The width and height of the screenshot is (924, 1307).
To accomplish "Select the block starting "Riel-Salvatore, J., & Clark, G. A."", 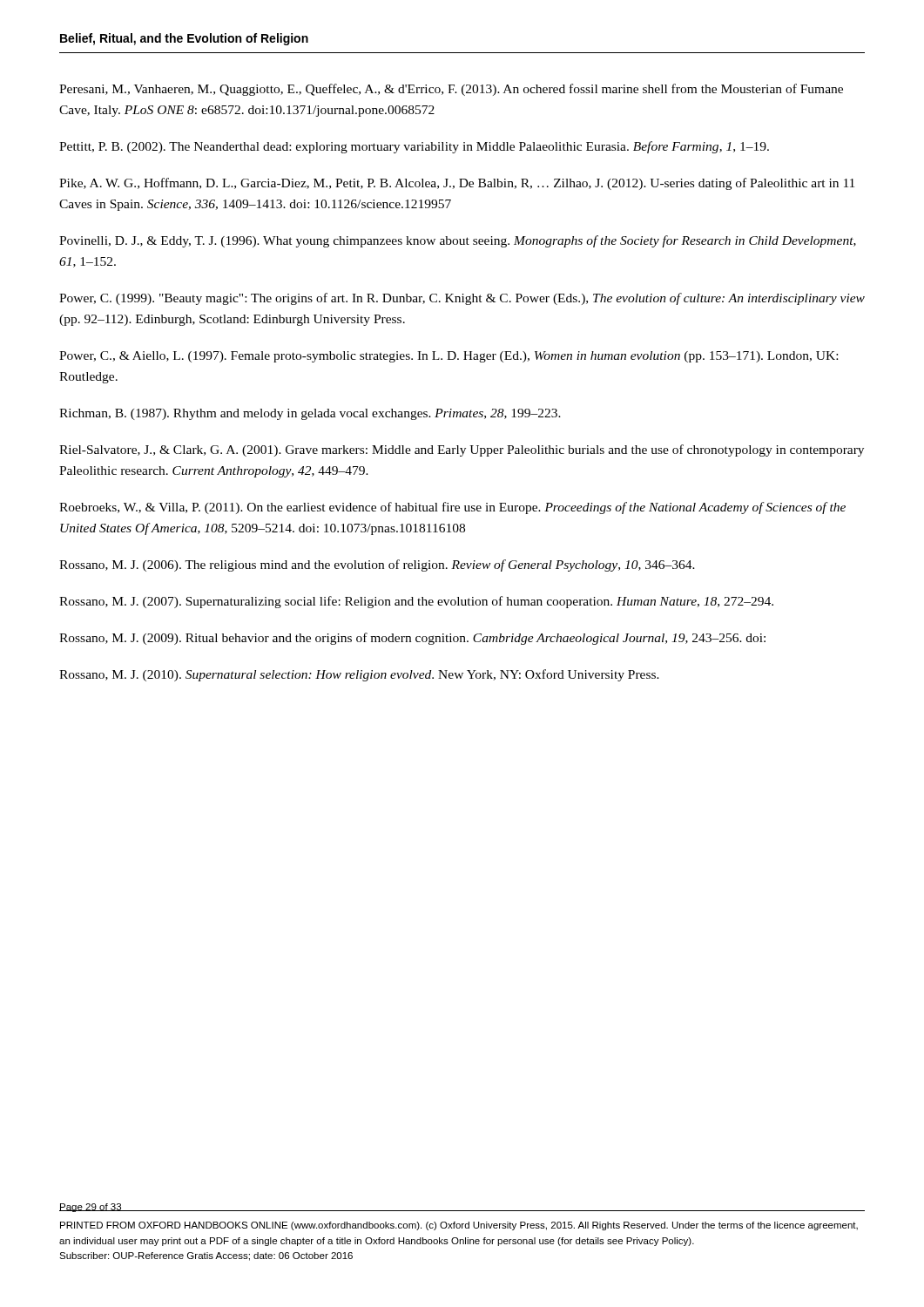I will pyautogui.click(x=462, y=460).
